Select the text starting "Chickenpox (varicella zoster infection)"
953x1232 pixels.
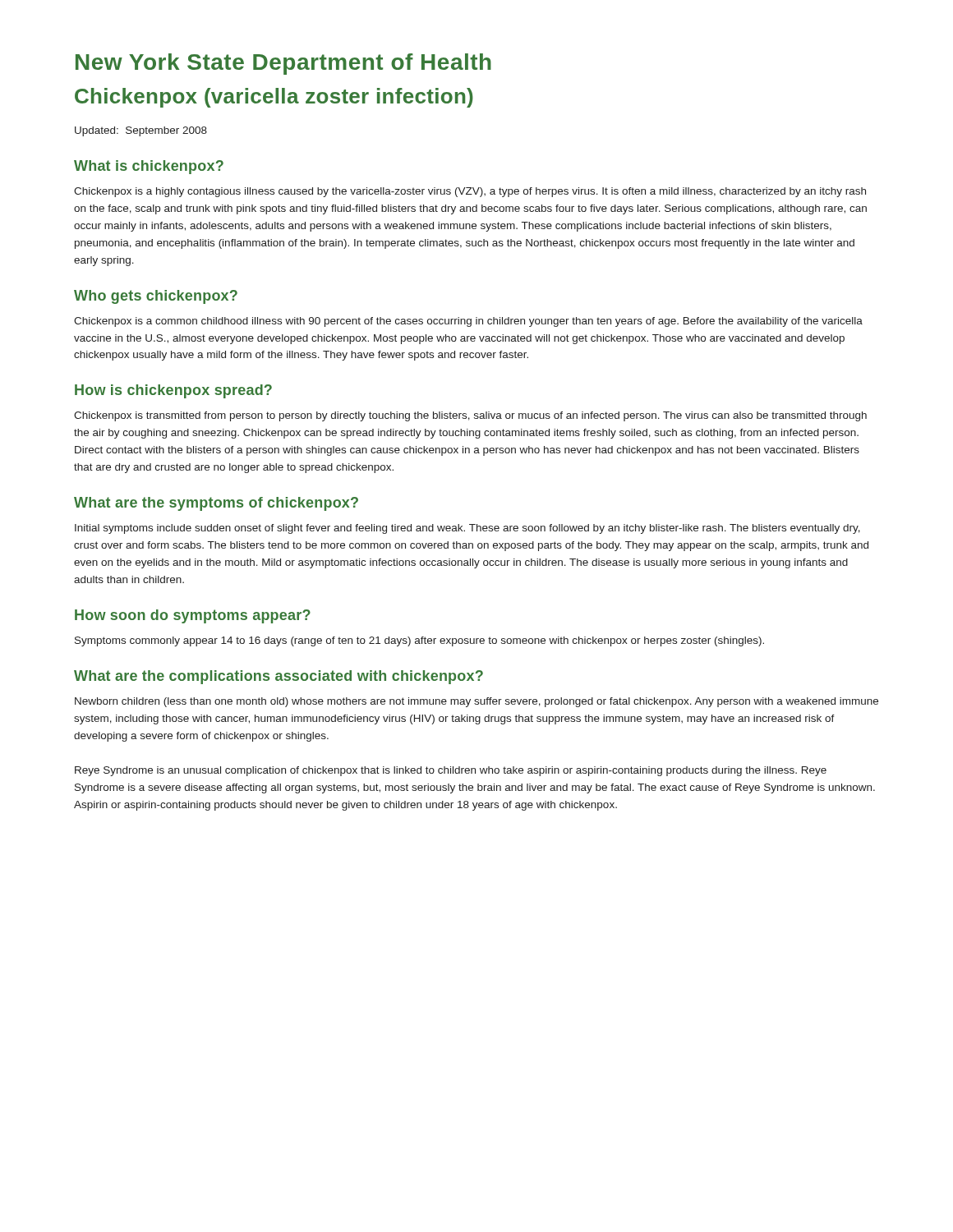(x=476, y=97)
